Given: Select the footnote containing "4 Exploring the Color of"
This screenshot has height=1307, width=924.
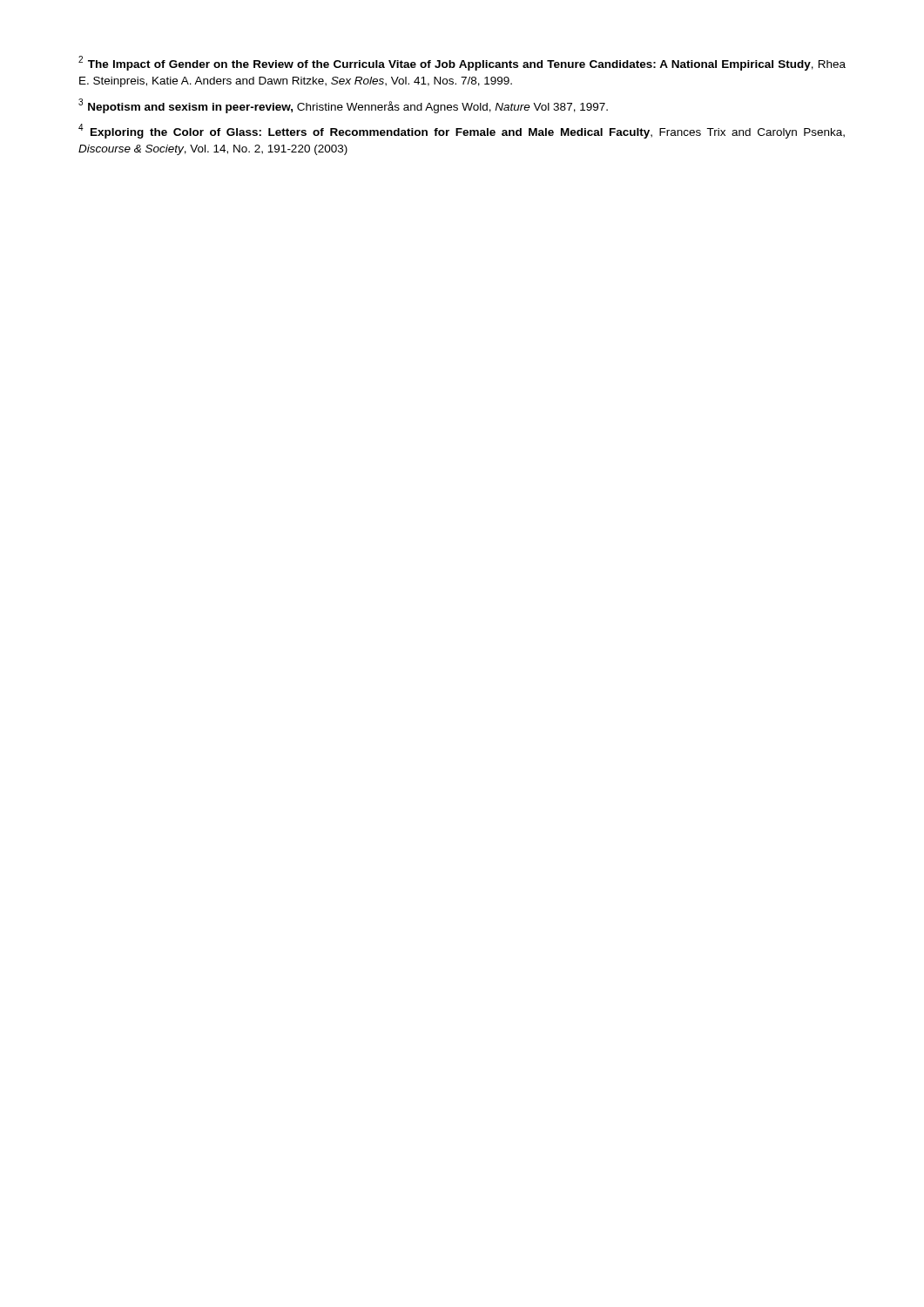Looking at the screenshot, I should (462, 139).
